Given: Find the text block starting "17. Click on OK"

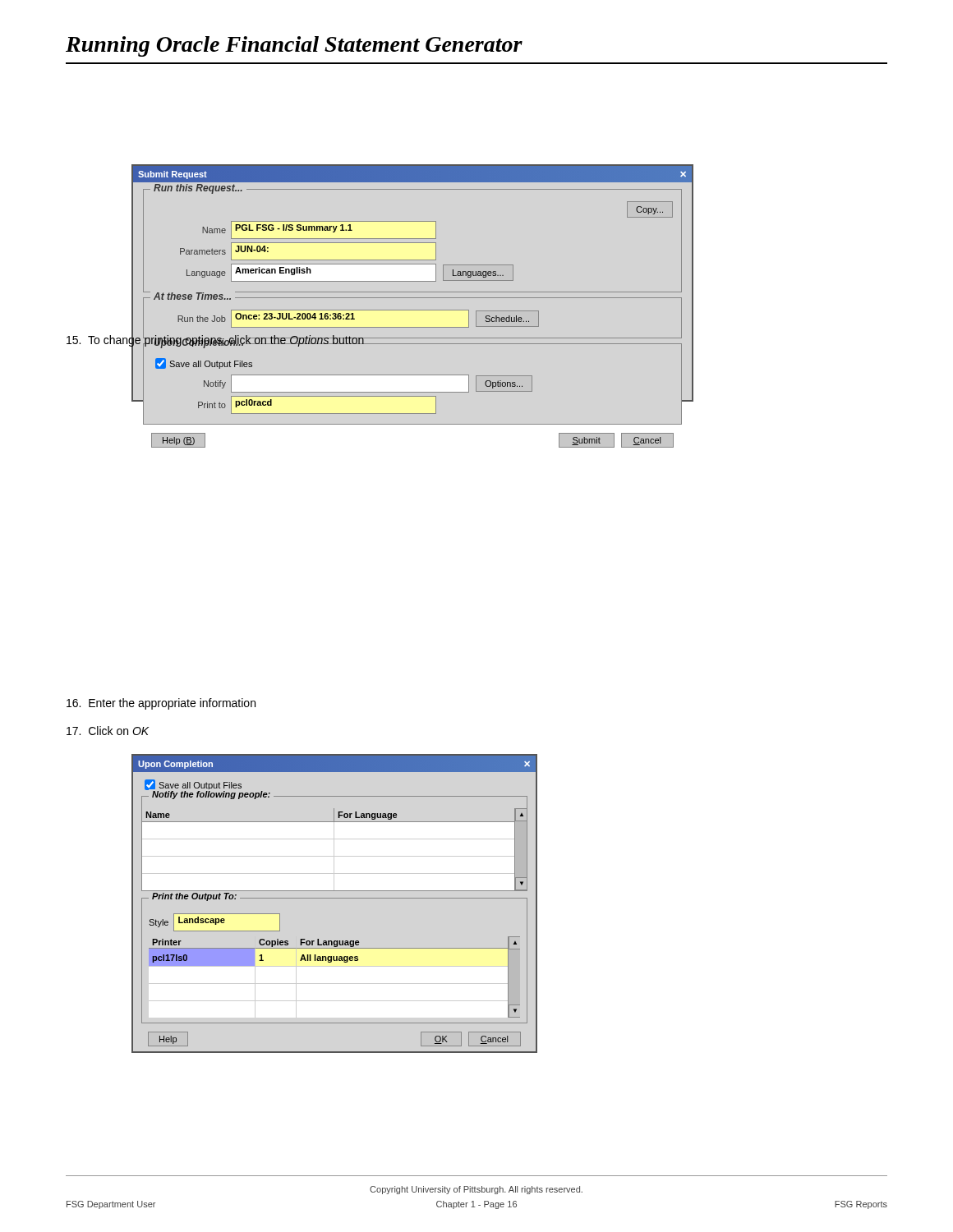Looking at the screenshot, I should [107, 731].
